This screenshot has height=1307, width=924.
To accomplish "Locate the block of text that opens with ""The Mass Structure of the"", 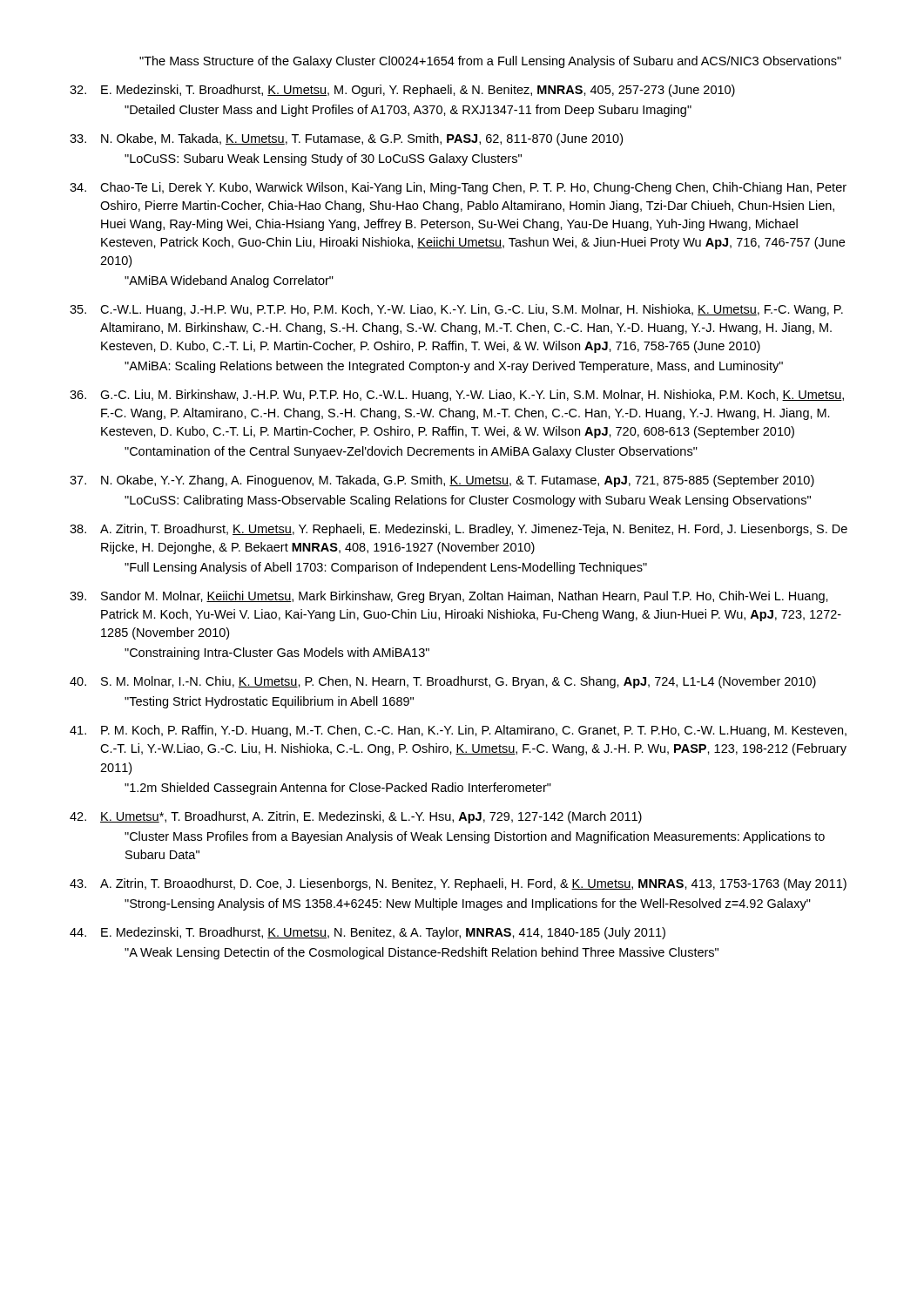I will click(x=490, y=61).
